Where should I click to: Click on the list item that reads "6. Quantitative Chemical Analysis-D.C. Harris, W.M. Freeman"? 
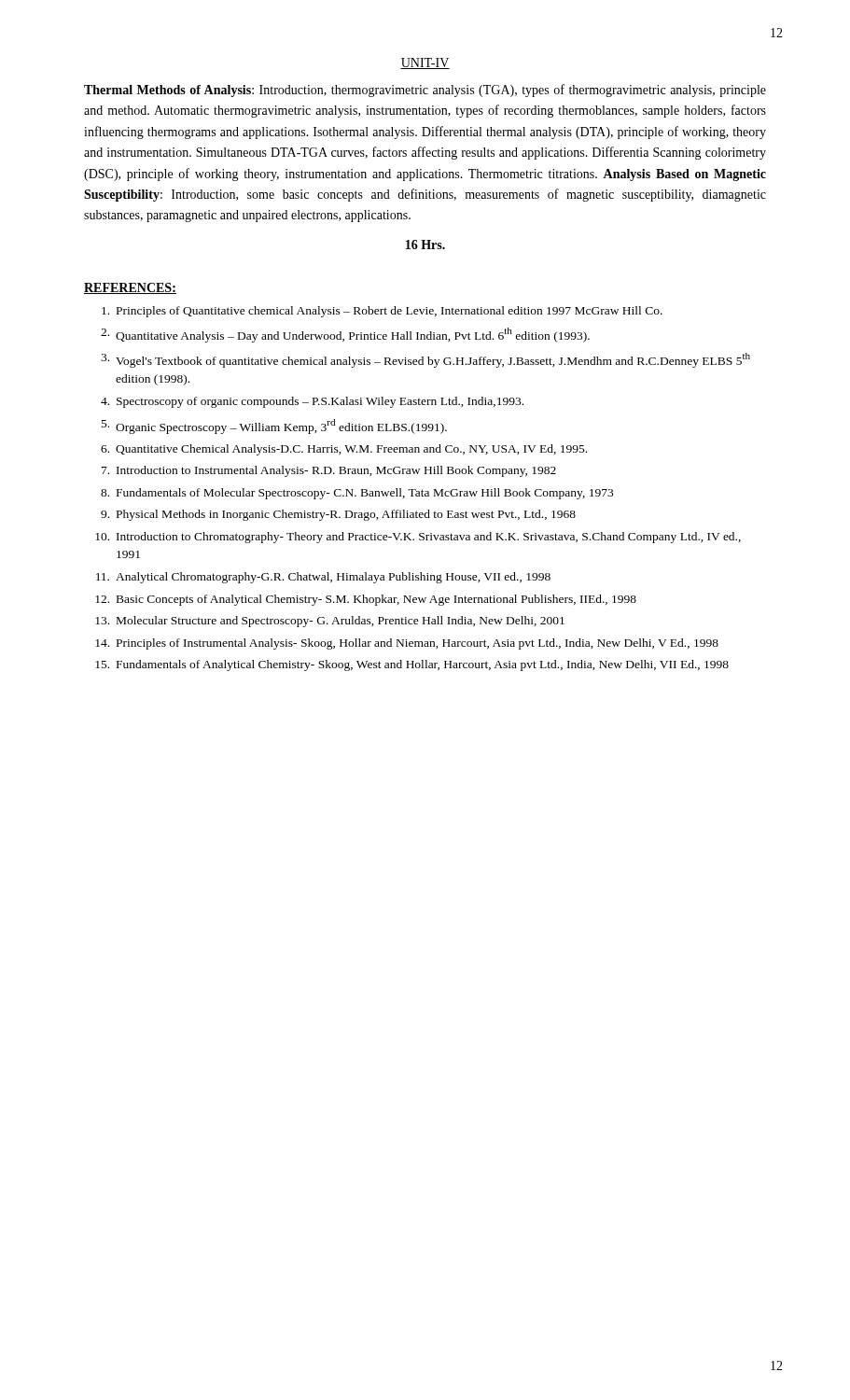(425, 448)
